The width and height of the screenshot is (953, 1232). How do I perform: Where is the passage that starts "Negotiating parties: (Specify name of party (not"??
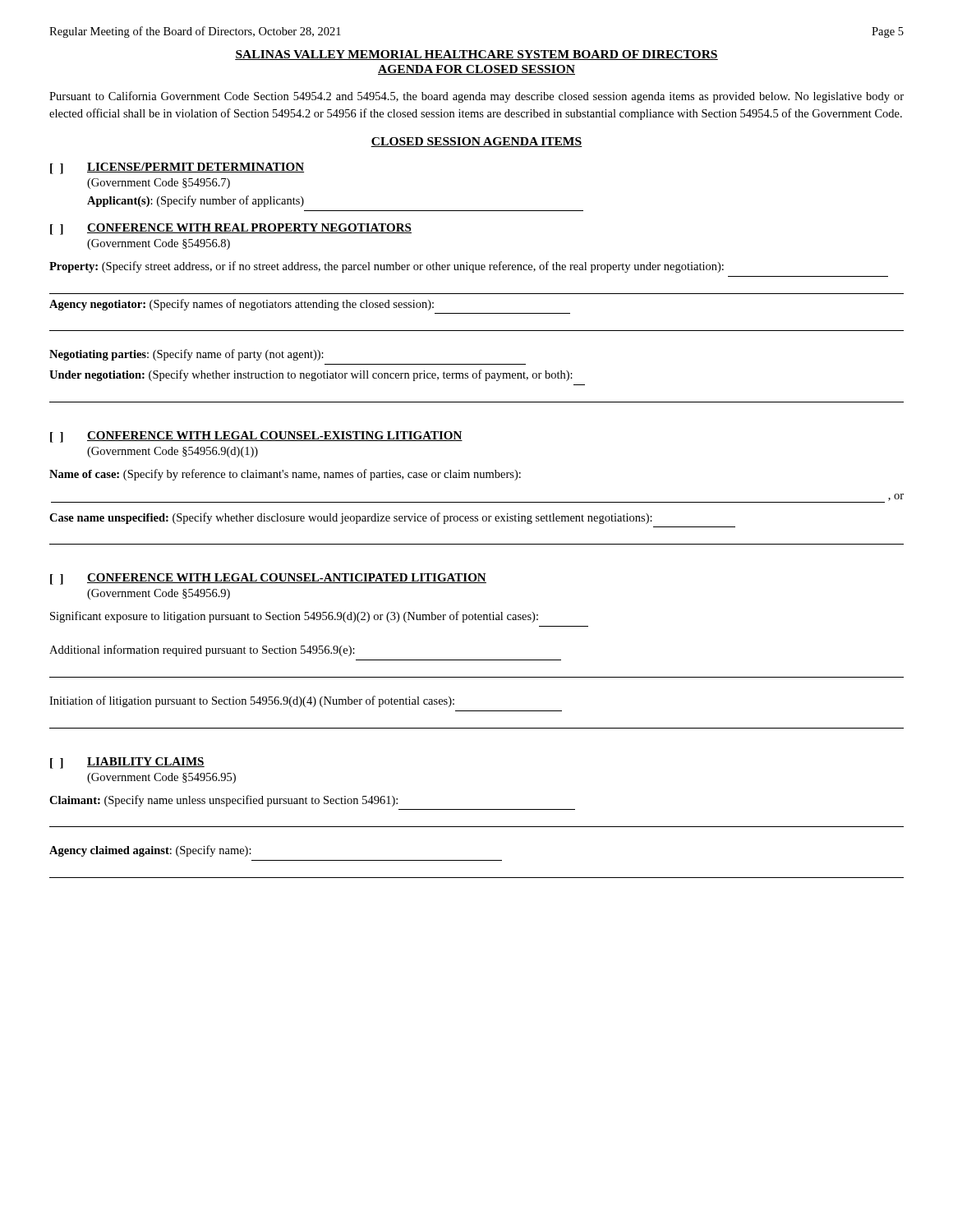[x=287, y=355]
